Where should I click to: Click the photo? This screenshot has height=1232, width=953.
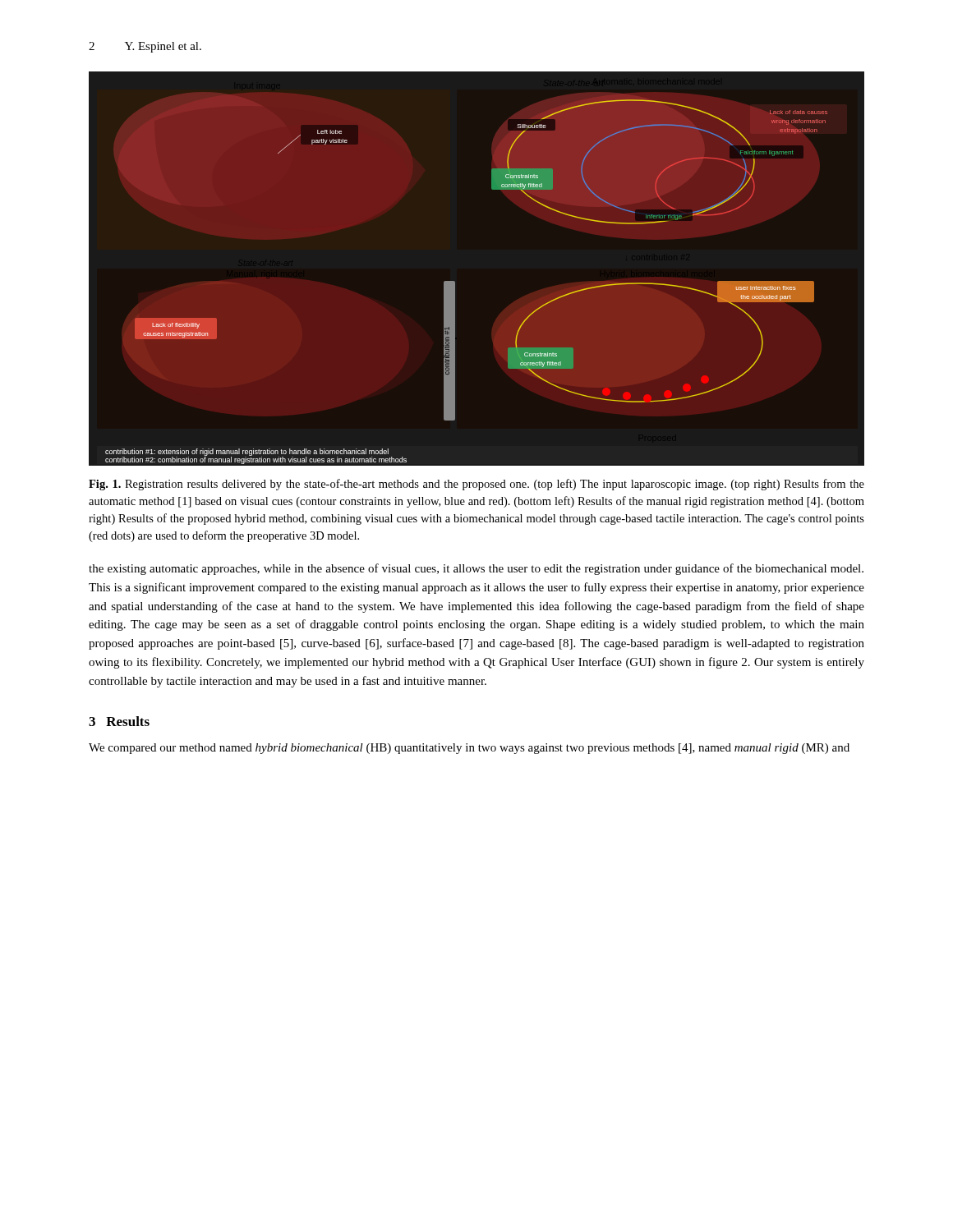(476, 269)
